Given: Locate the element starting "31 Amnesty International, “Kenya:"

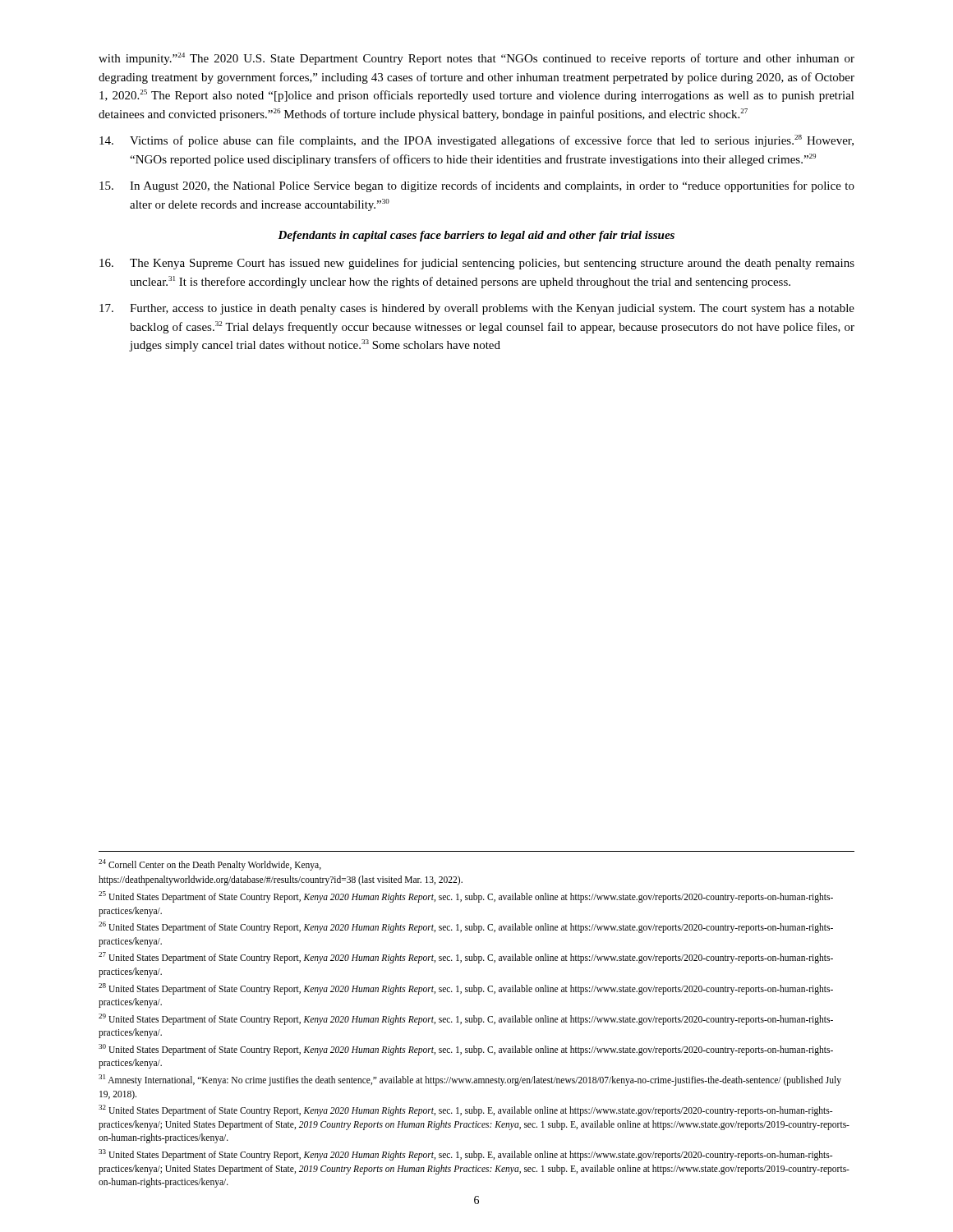Looking at the screenshot, I should 470,1086.
